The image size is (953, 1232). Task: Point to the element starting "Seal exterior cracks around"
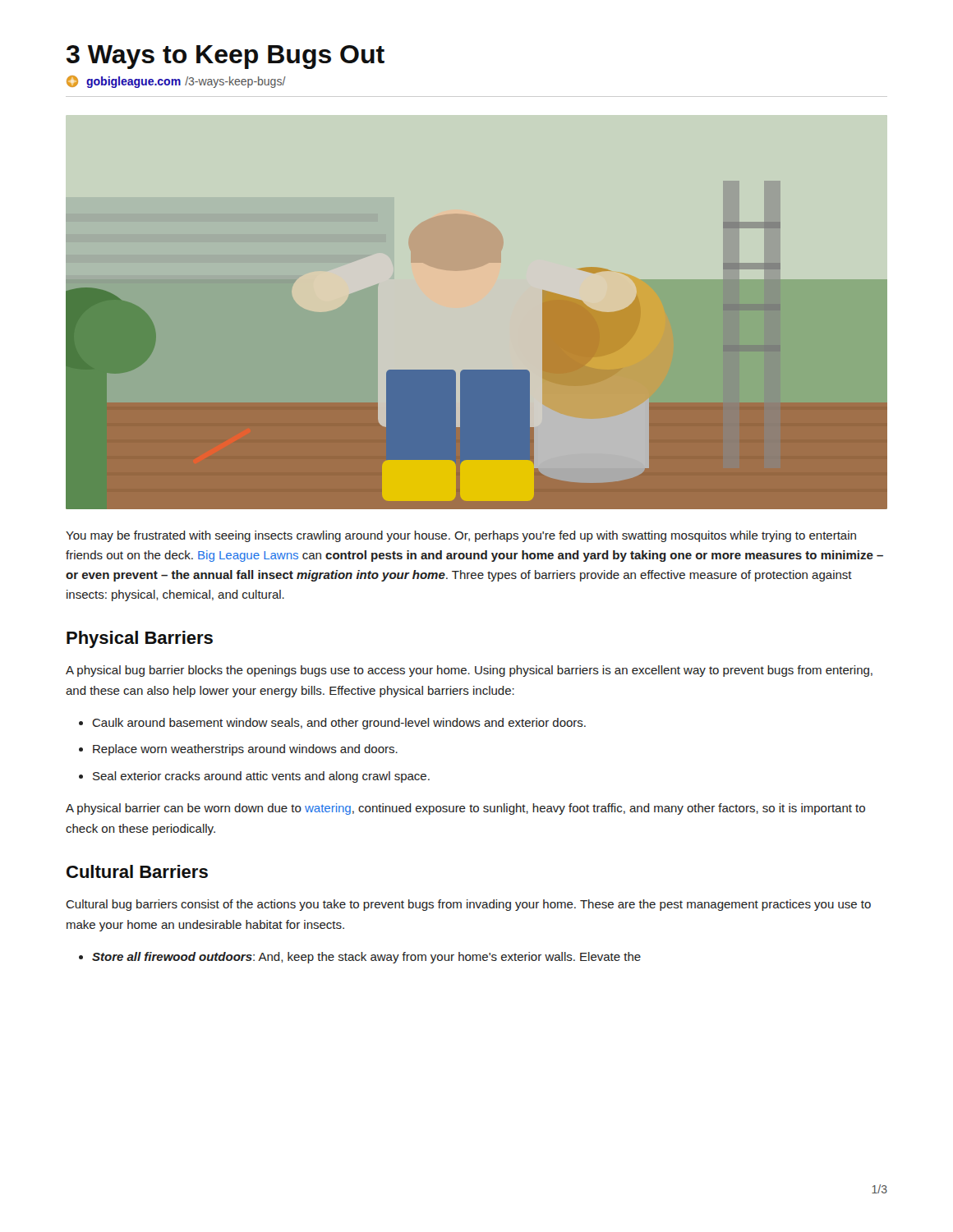click(261, 776)
